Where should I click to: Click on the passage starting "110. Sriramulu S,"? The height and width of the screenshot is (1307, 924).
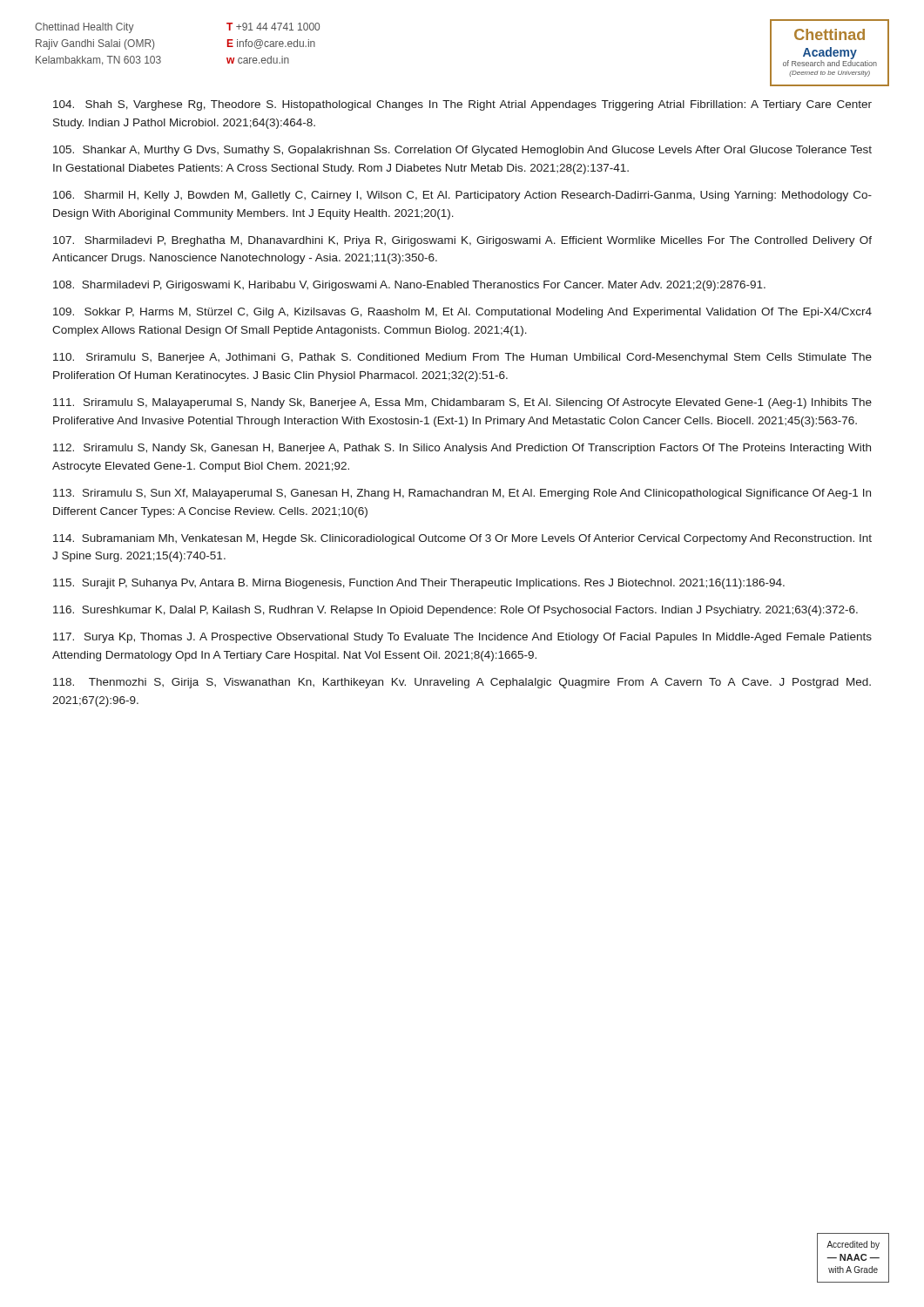click(462, 366)
